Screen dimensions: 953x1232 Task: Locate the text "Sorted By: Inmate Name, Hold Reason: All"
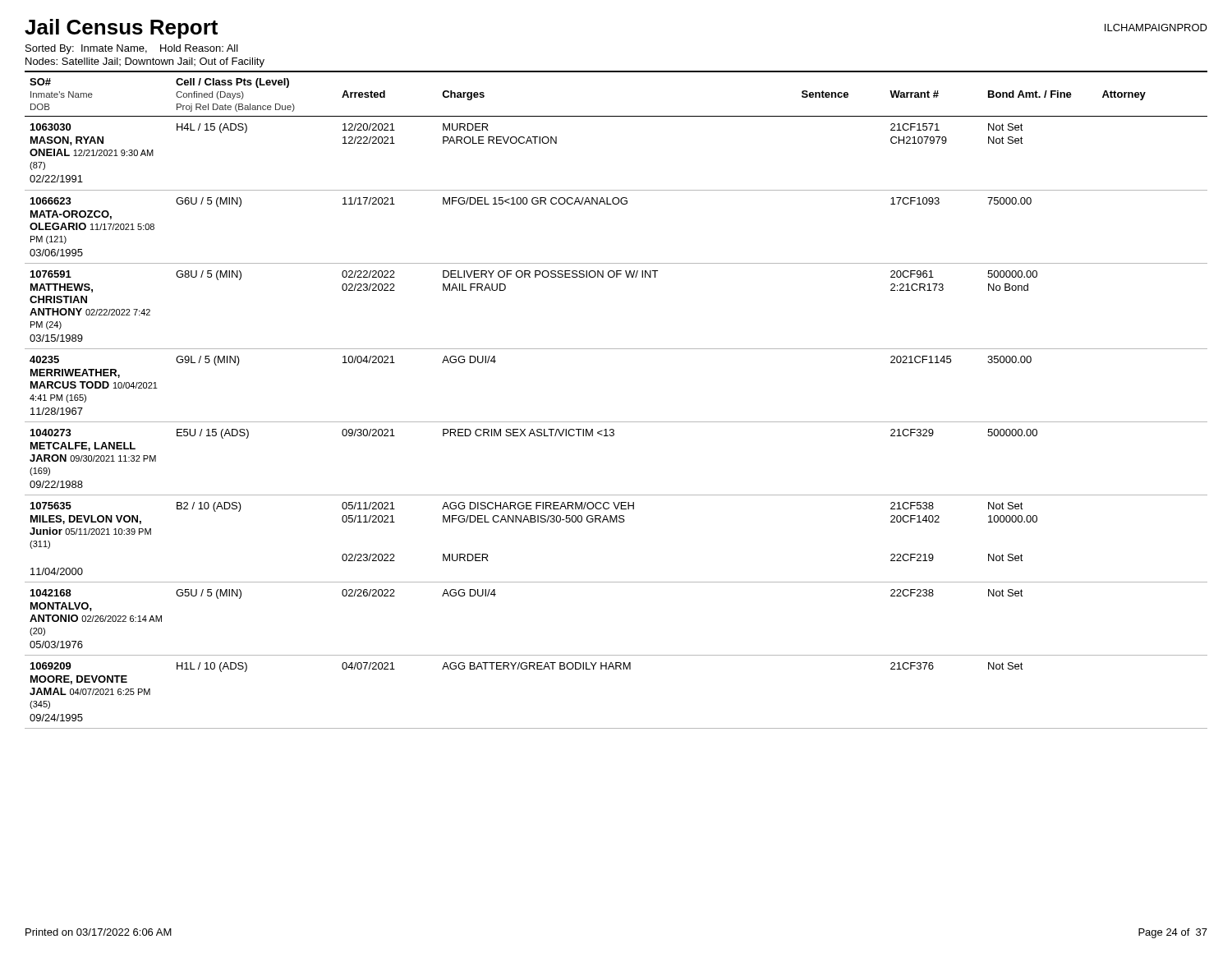(131, 48)
